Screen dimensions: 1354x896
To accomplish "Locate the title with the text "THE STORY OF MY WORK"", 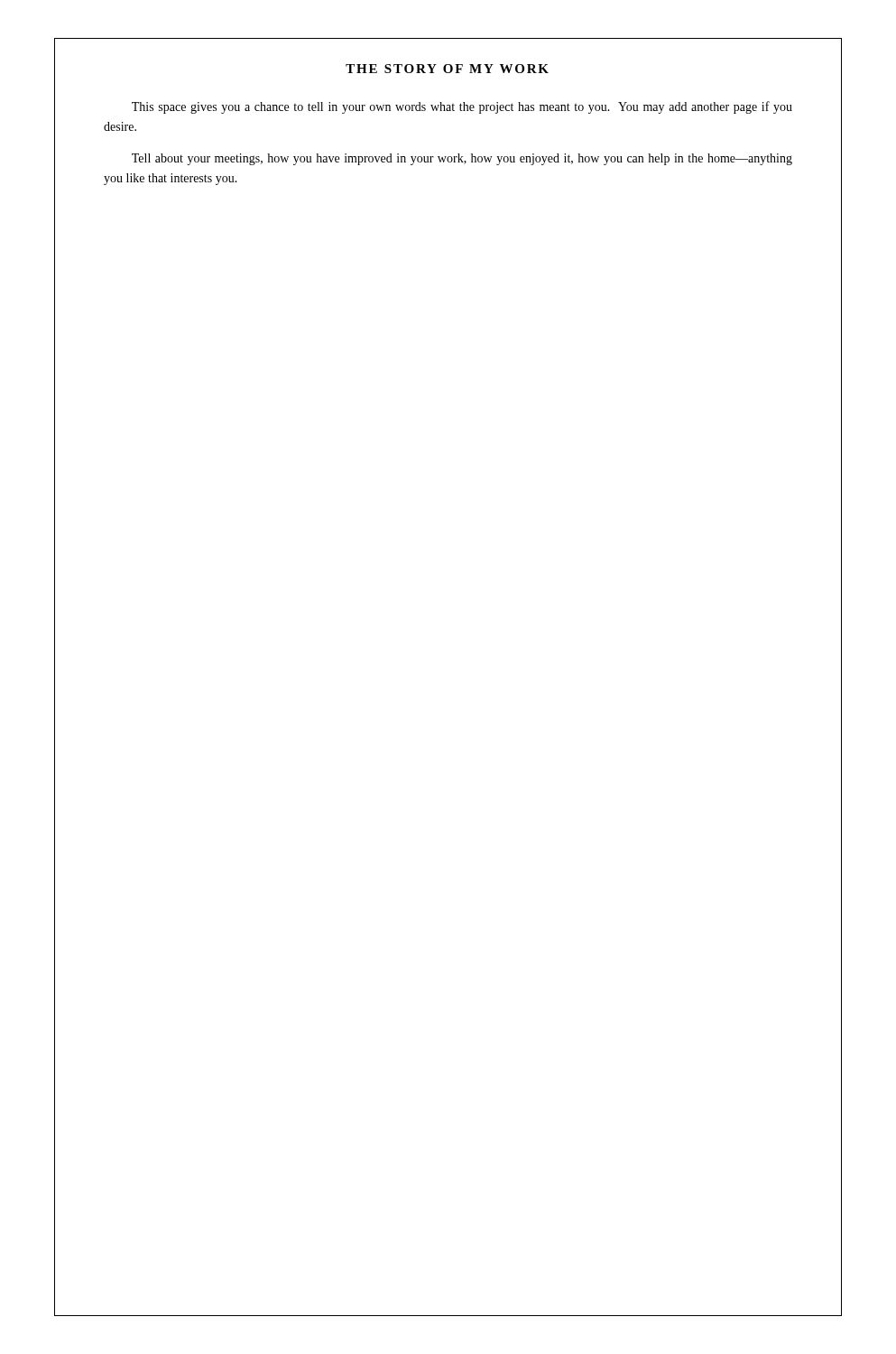I will pos(448,69).
